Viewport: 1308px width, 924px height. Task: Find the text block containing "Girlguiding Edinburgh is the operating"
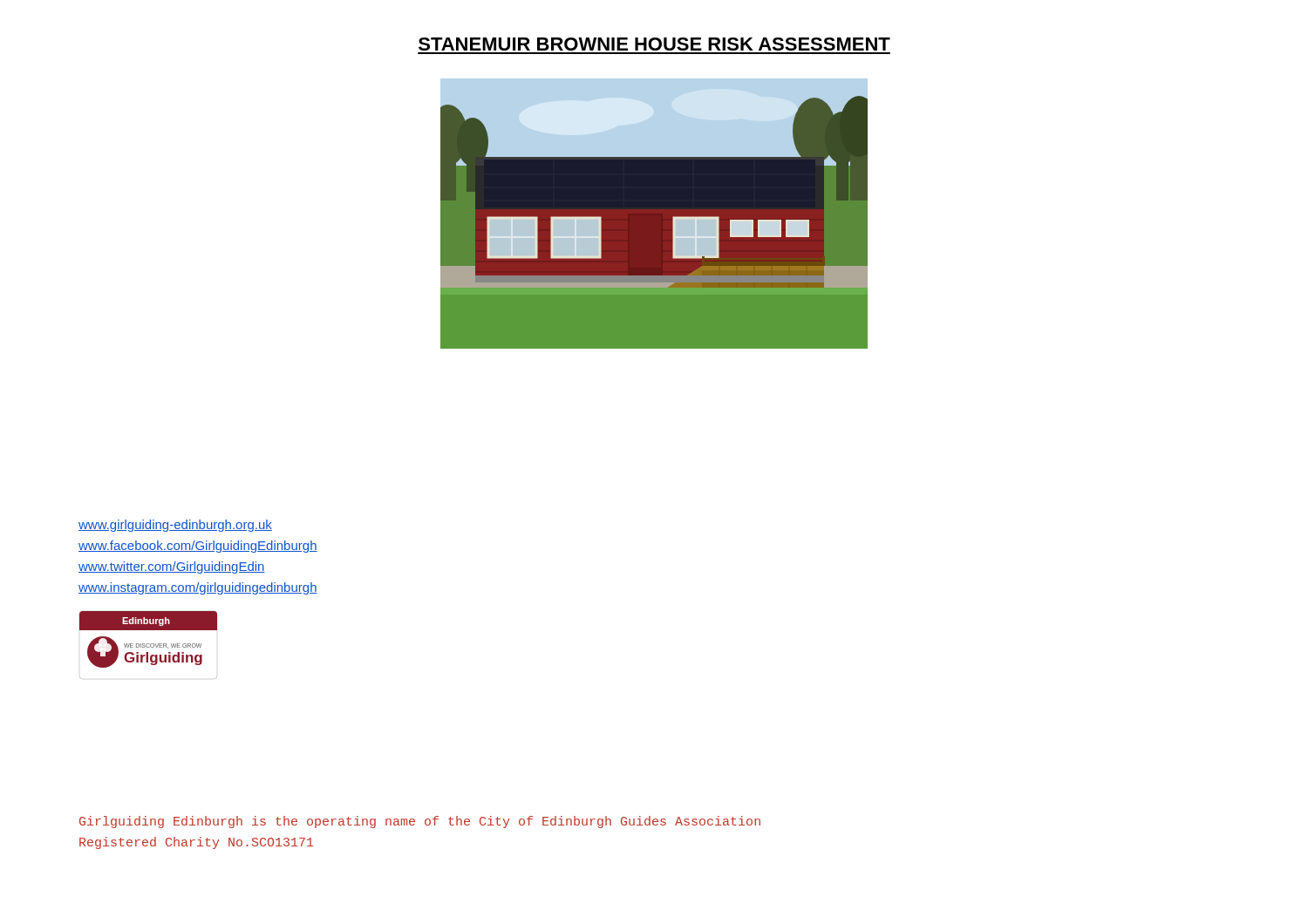tap(420, 833)
